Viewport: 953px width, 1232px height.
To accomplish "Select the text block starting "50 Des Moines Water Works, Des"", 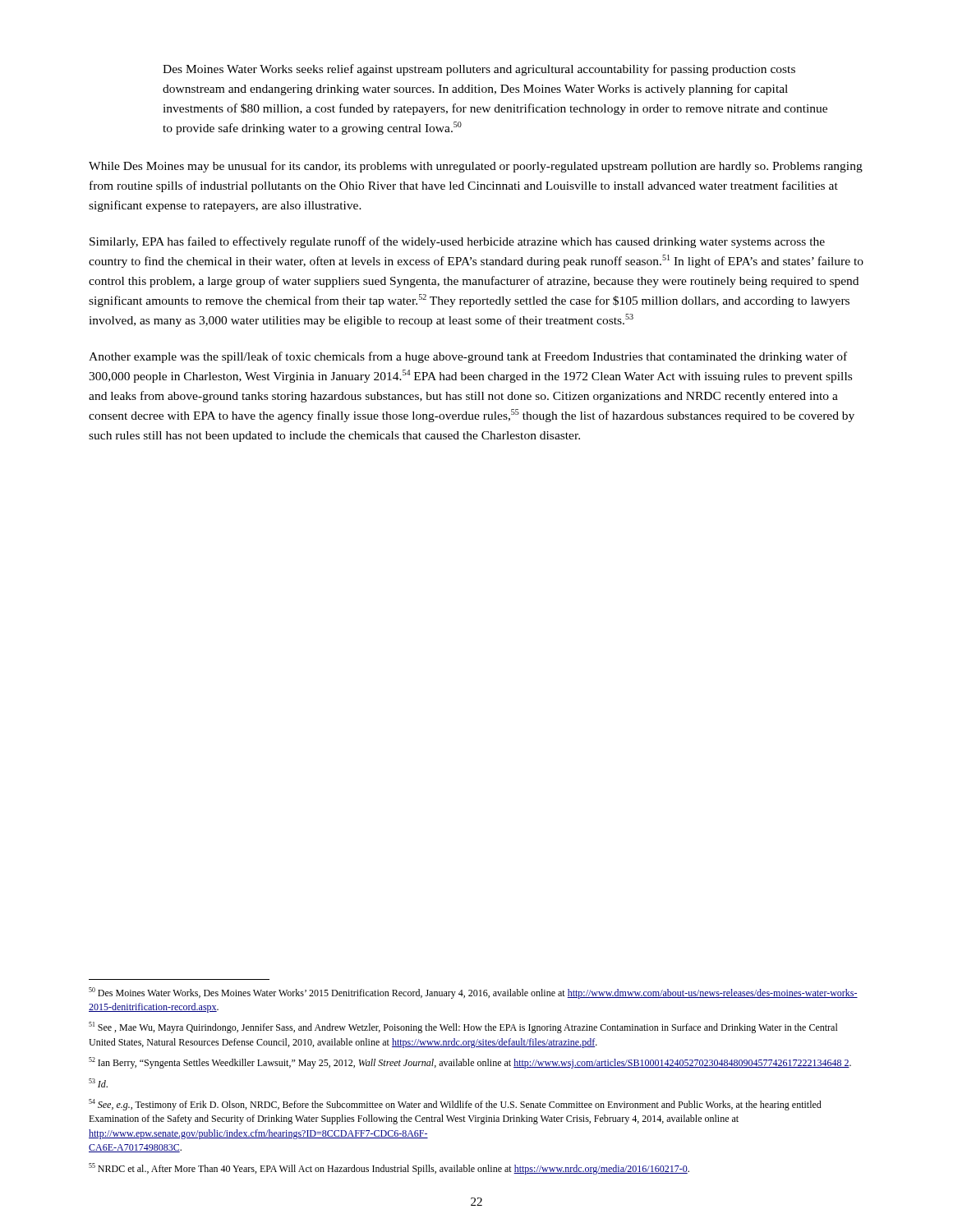I will [x=473, y=1000].
